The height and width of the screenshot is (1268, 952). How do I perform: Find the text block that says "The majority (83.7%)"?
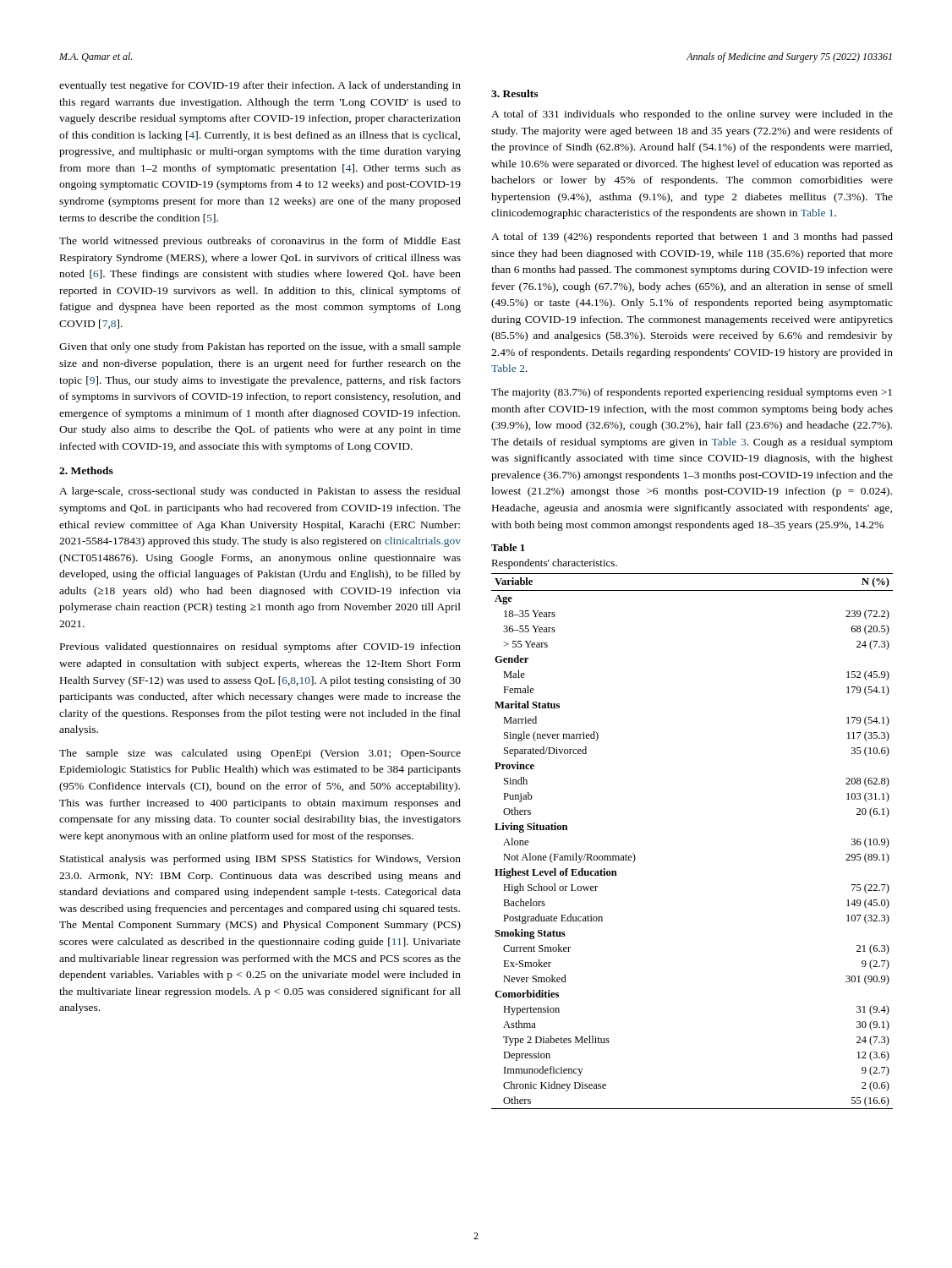tap(692, 458)
